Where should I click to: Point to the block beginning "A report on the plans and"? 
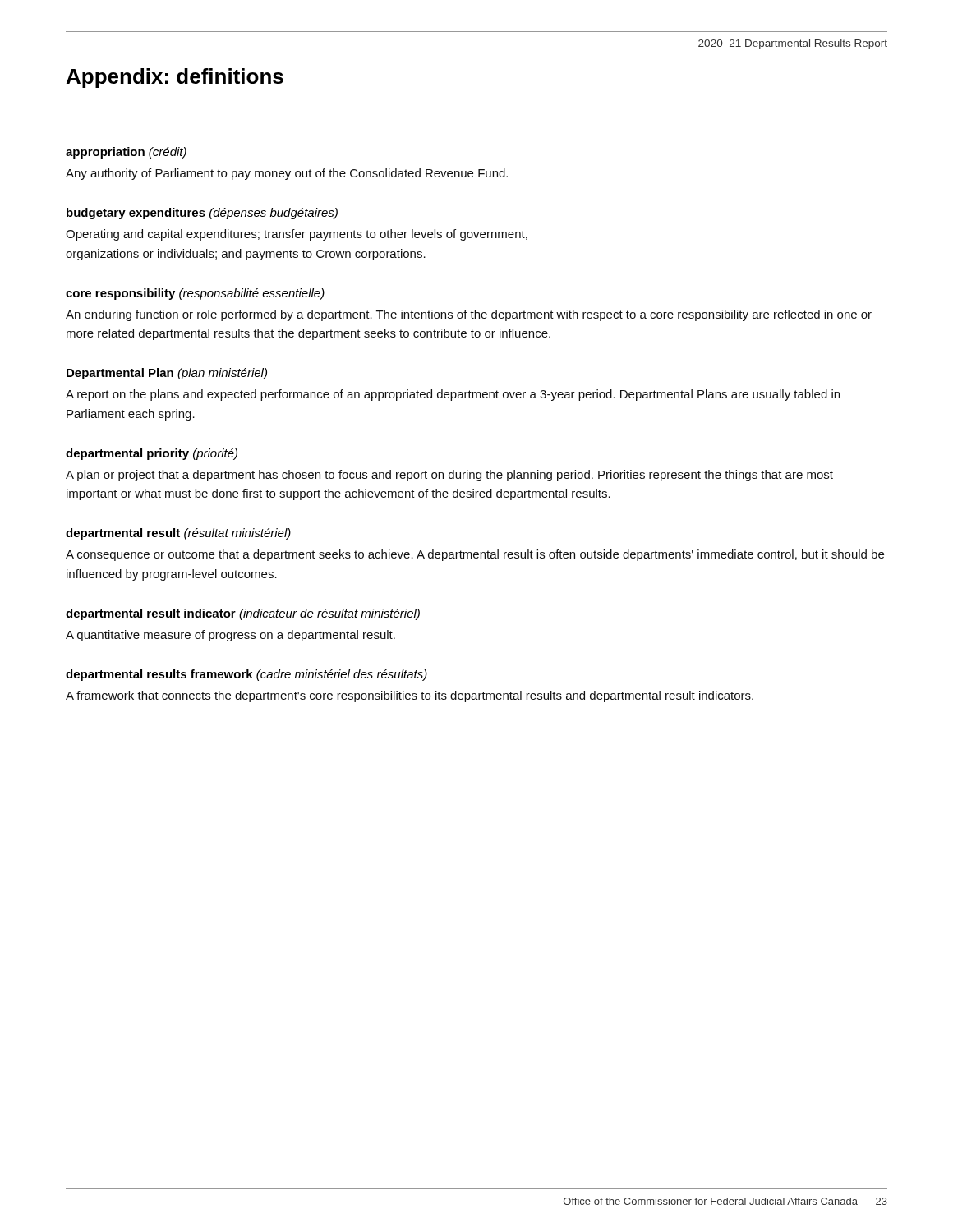click(453, 404)
